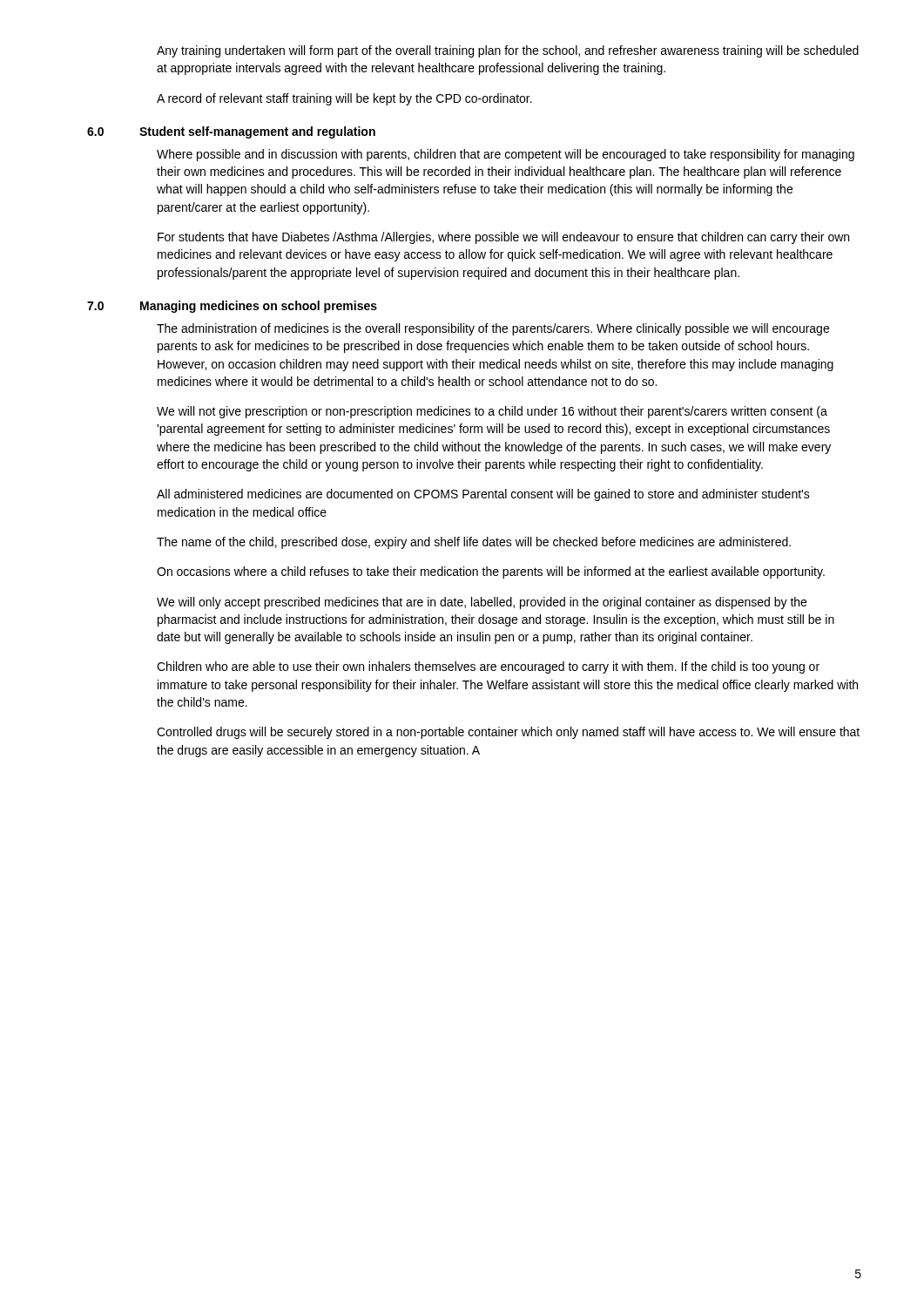This screenshot has height=1307, width=924.
Task: Click on the text block that reads "The administration of medicines is the overall"
Action: 495,355
